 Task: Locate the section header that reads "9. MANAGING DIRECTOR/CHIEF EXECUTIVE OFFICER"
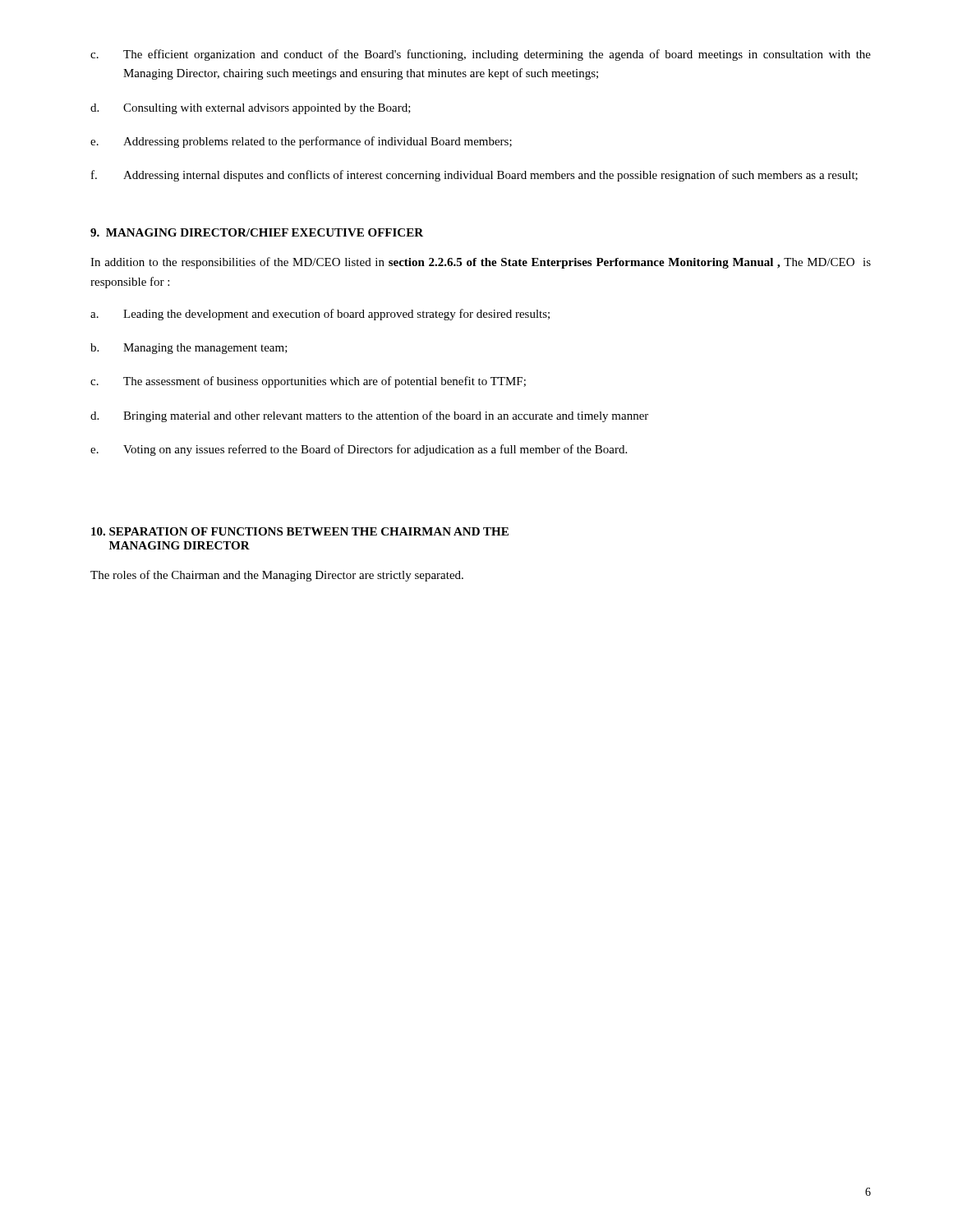[x=257, y=233]
